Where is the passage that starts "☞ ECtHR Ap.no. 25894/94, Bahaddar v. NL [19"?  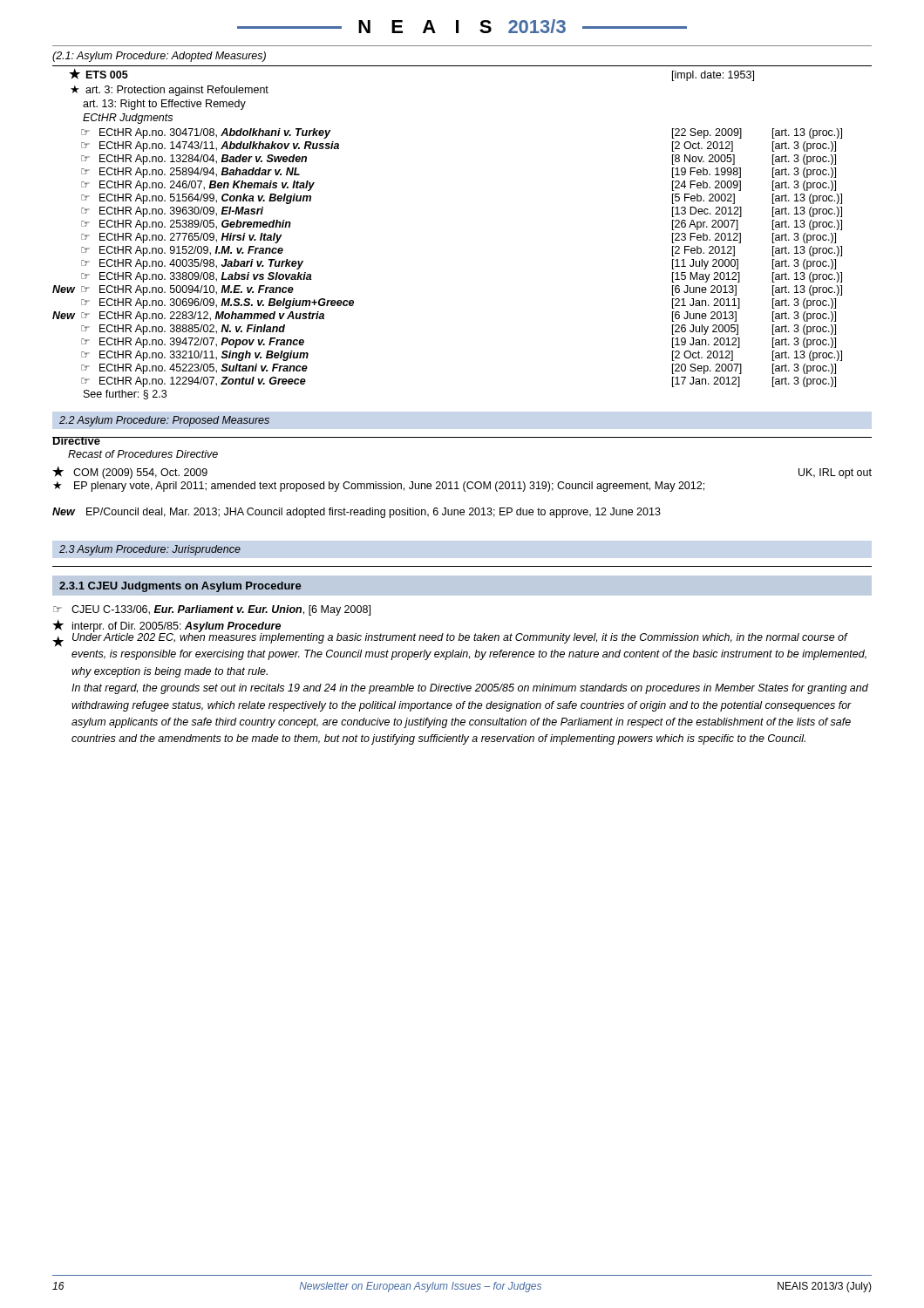[184, 171]
